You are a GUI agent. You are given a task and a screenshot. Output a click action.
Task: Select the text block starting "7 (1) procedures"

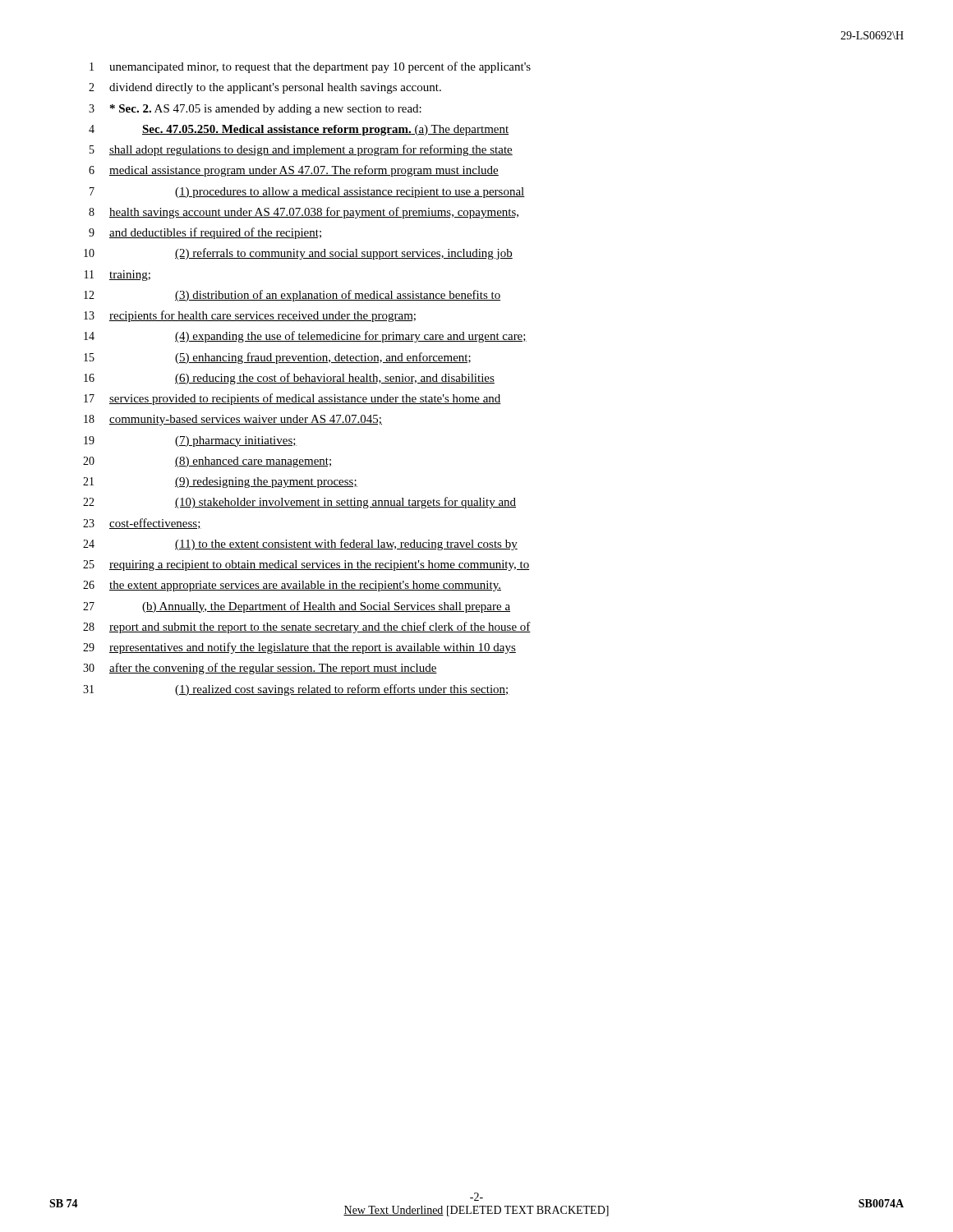(x=476, y=192)
